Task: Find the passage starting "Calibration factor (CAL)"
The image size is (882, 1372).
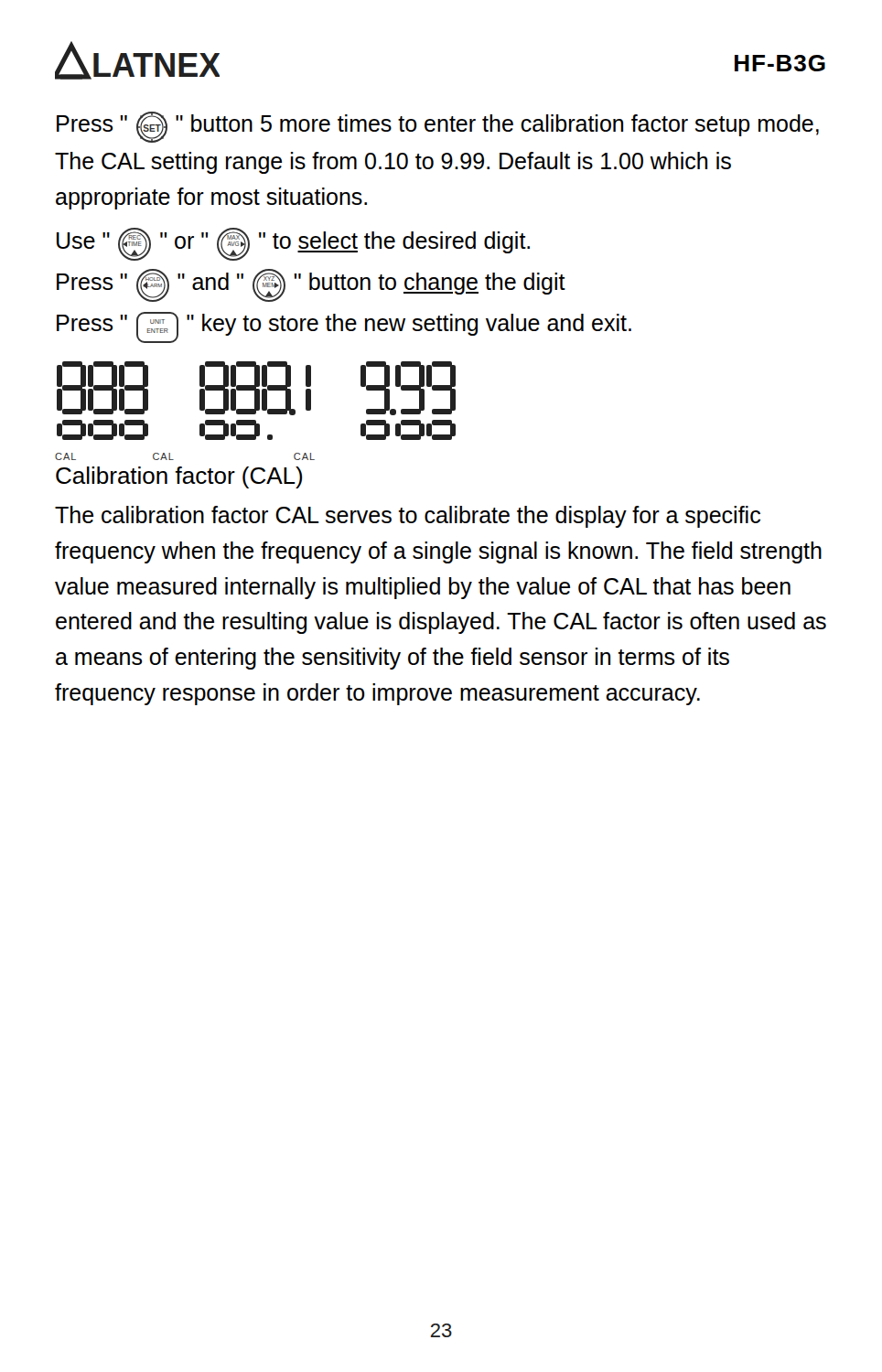Action: point(179,476)
